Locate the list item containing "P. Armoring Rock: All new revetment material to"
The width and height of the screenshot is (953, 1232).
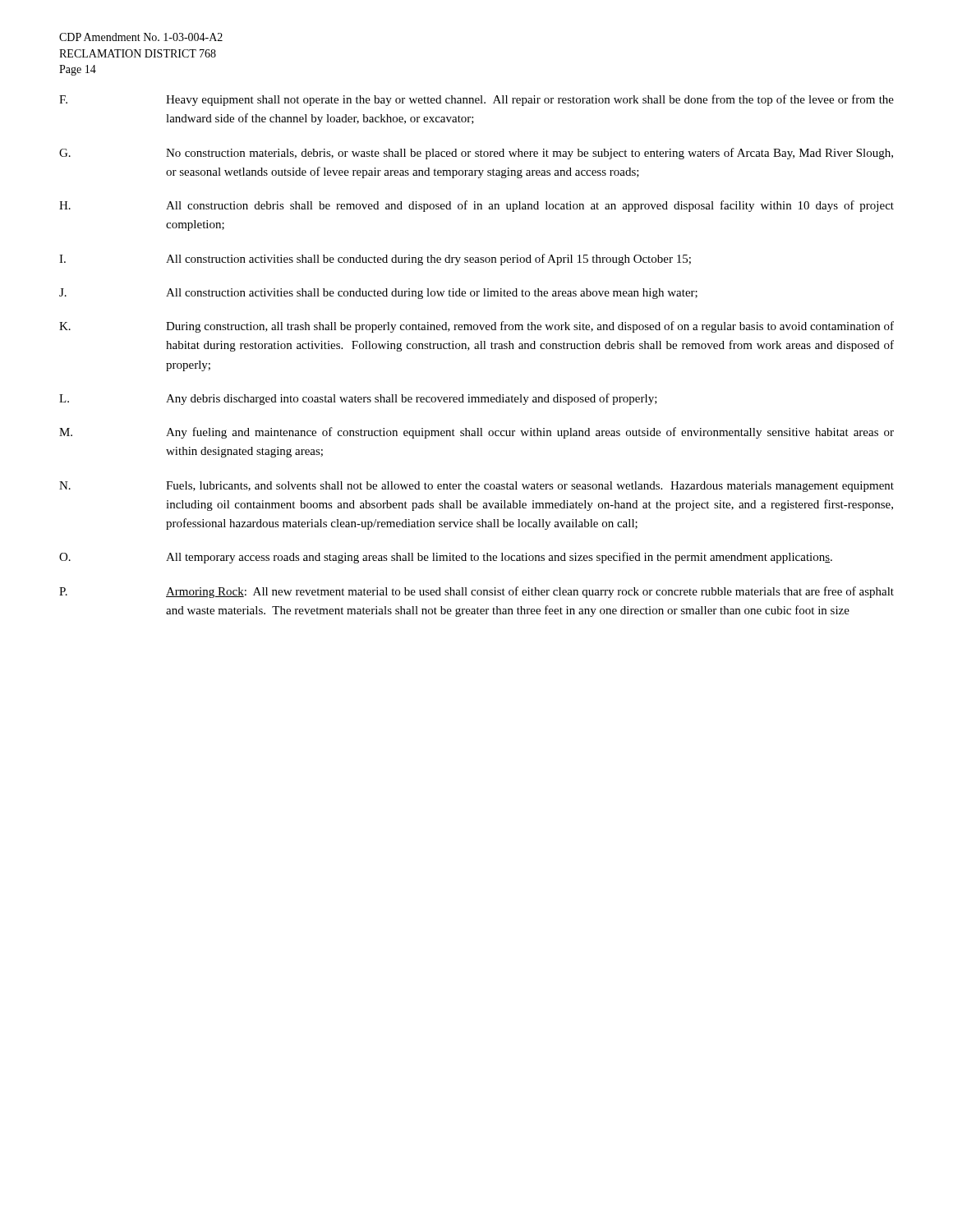pos(476,601)
